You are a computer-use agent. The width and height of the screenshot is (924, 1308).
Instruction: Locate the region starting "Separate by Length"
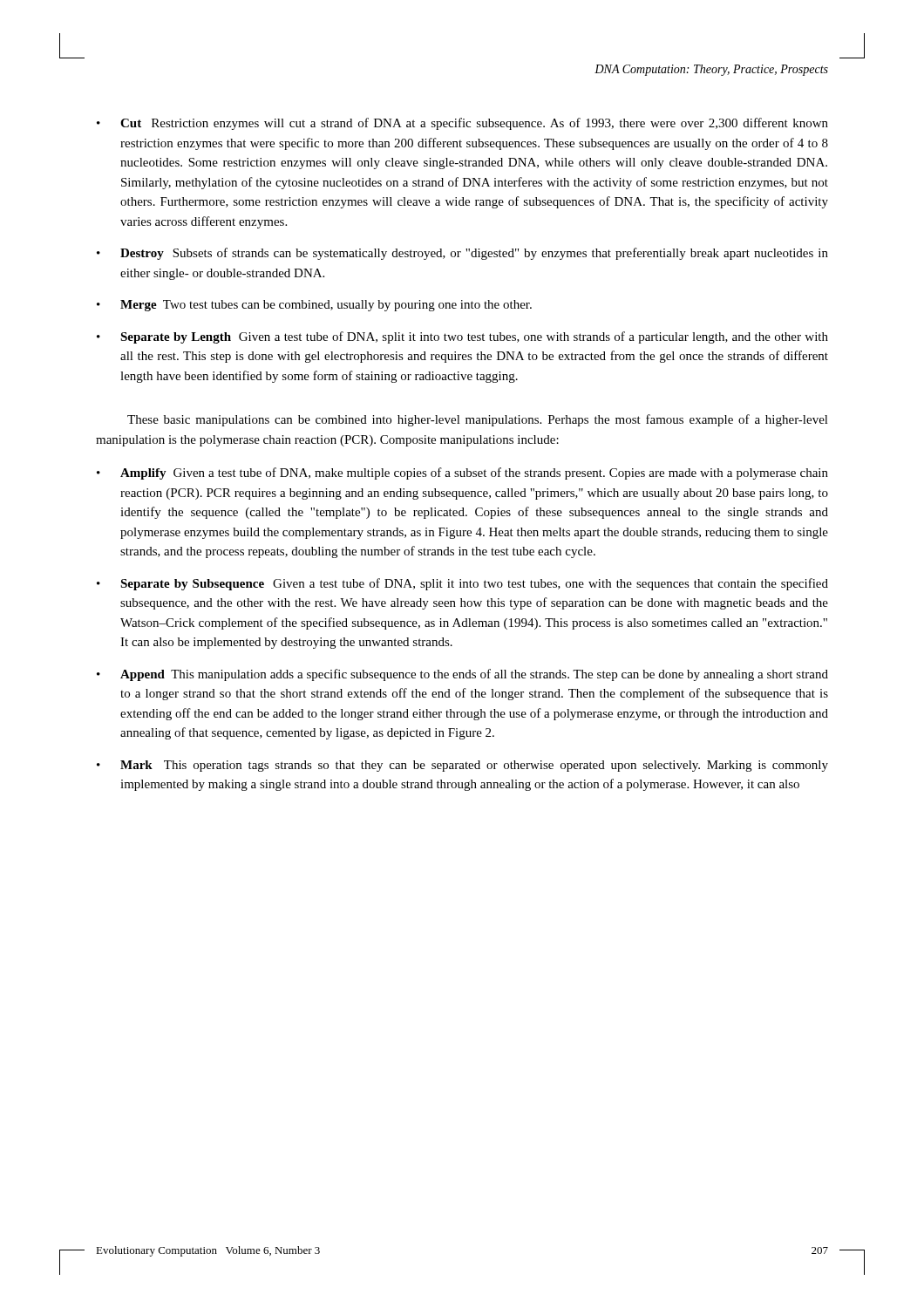point(474,356)
